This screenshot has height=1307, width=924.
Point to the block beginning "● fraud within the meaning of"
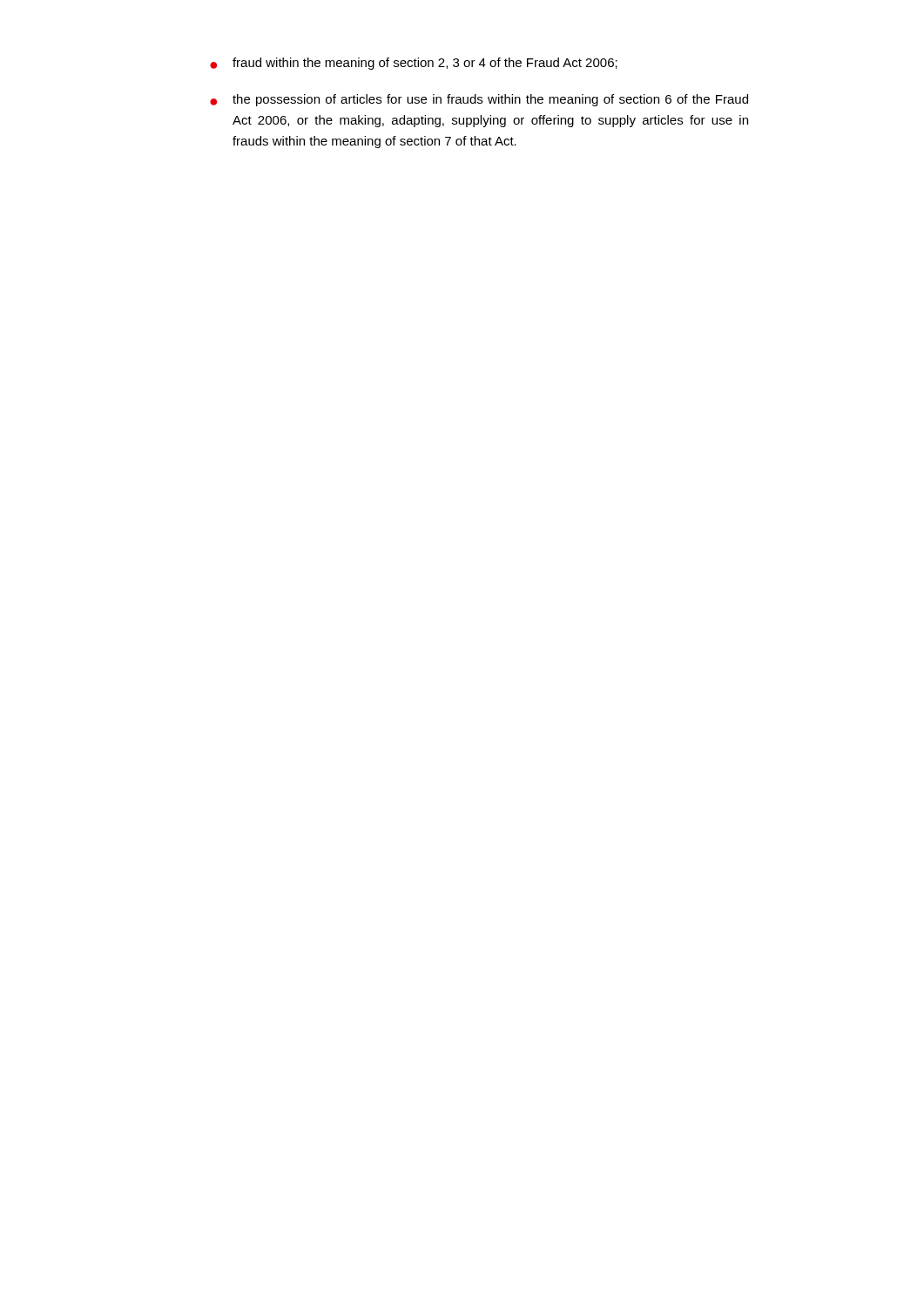(414, 65)
